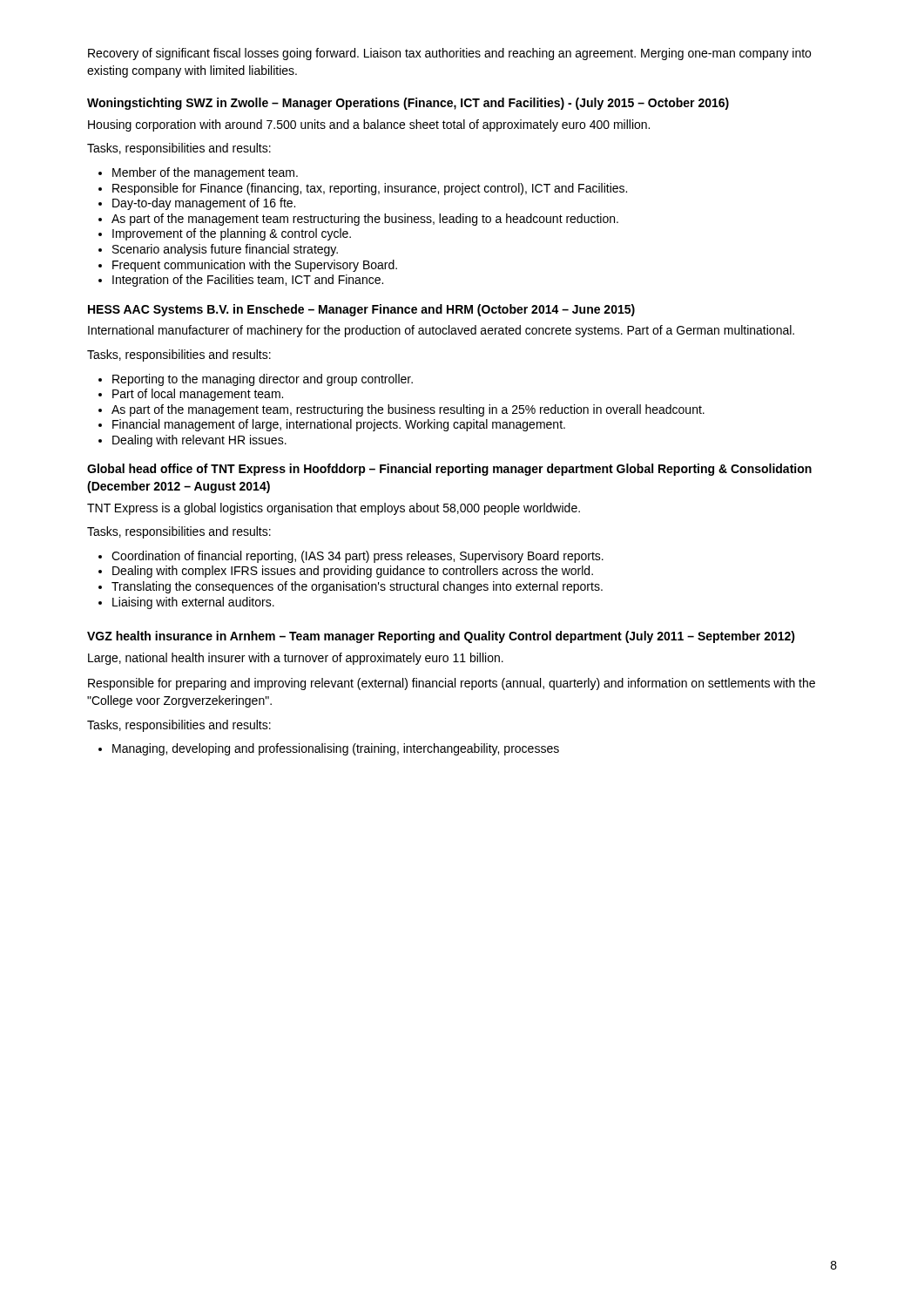Locate the block of text that opens with "As part of the management team, restructuring"
This screenshot has height=1307, width=924.
[462, 410]
